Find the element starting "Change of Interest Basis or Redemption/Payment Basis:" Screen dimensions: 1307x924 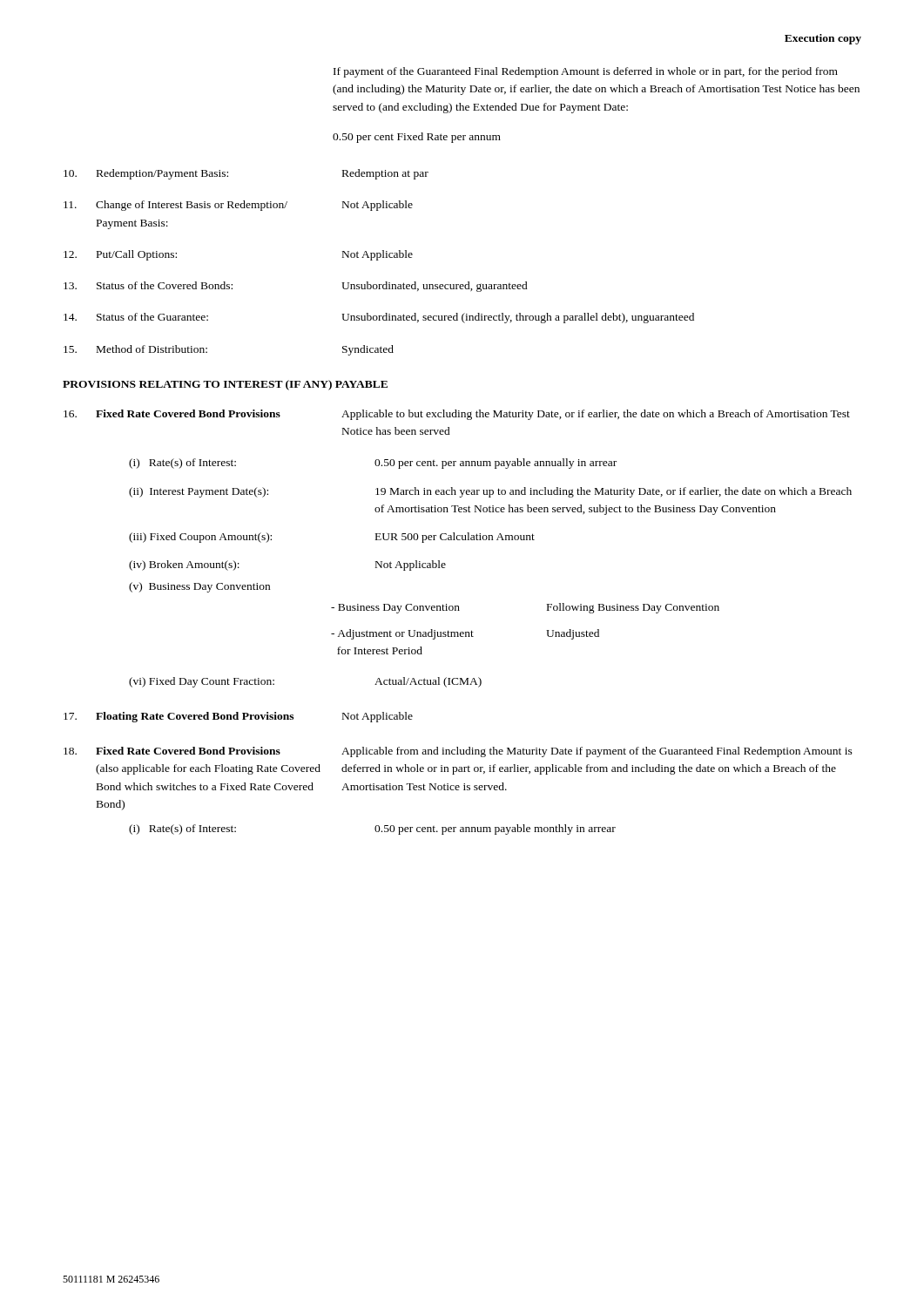238,206
